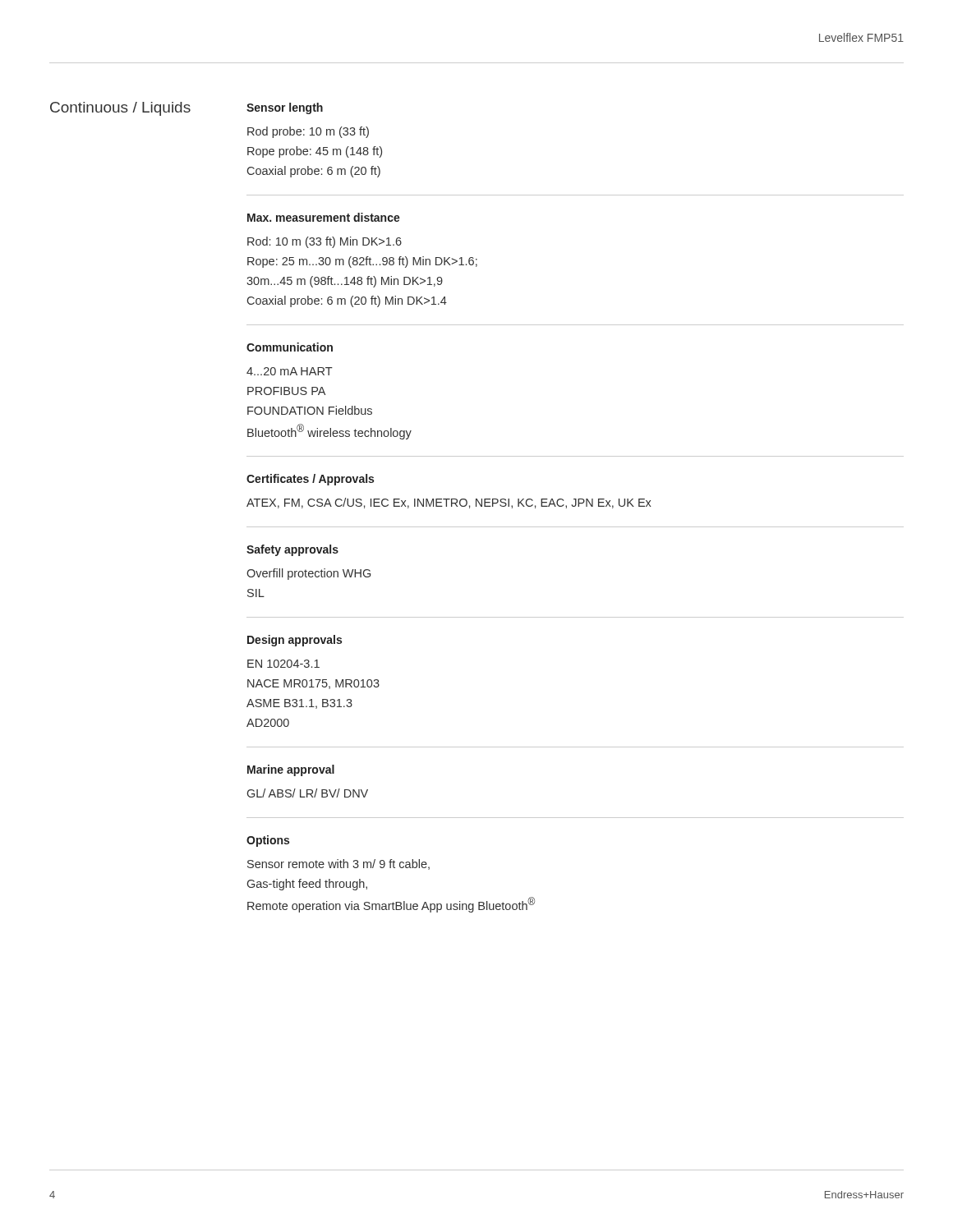The width and height of the screenshot is (953, 1232).
Task: Find the text block containing "Certificates / Approvals ATEX, FM,"
Action: tap(575, 490)
